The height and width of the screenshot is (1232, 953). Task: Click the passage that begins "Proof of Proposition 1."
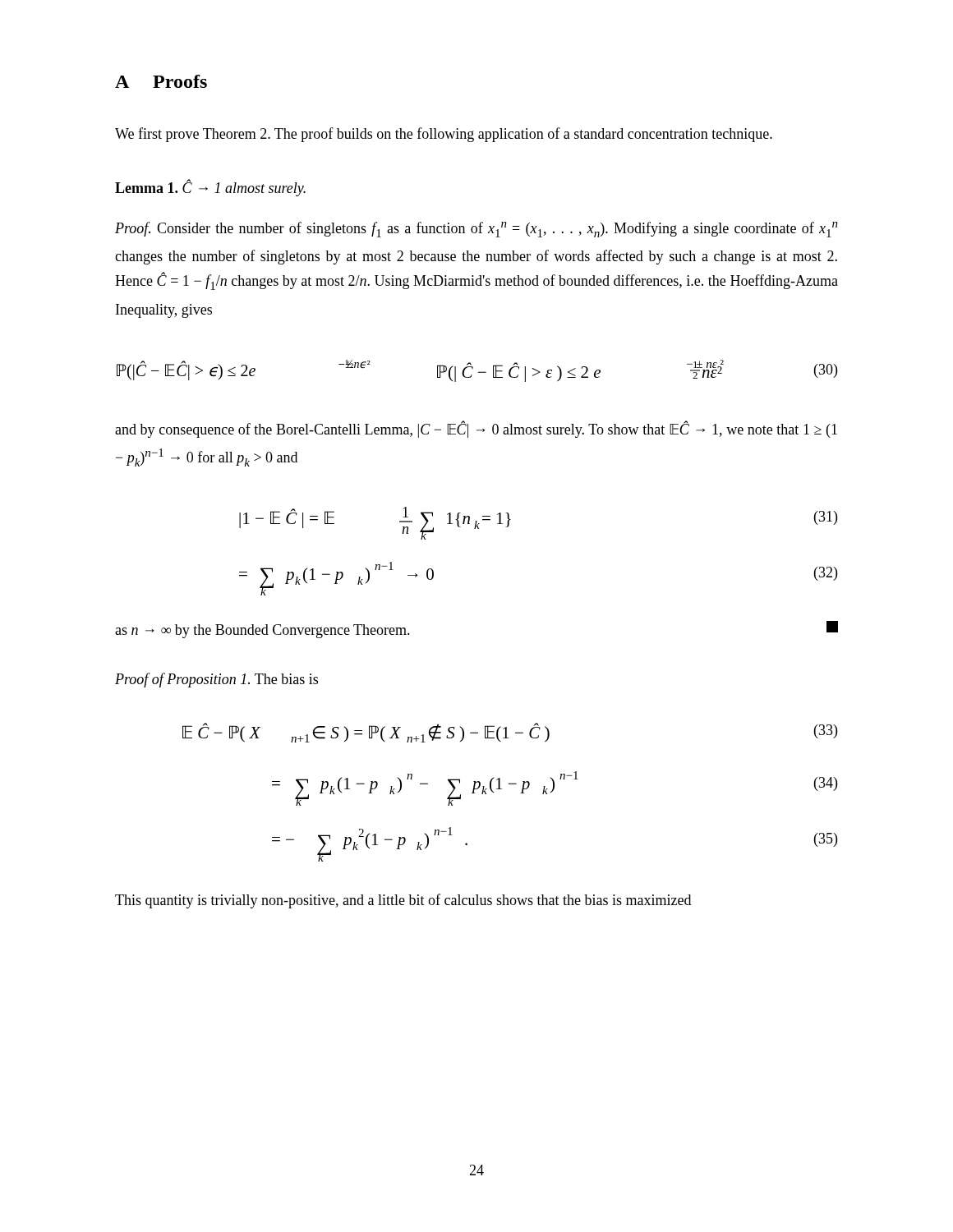[x=217, y=680]
